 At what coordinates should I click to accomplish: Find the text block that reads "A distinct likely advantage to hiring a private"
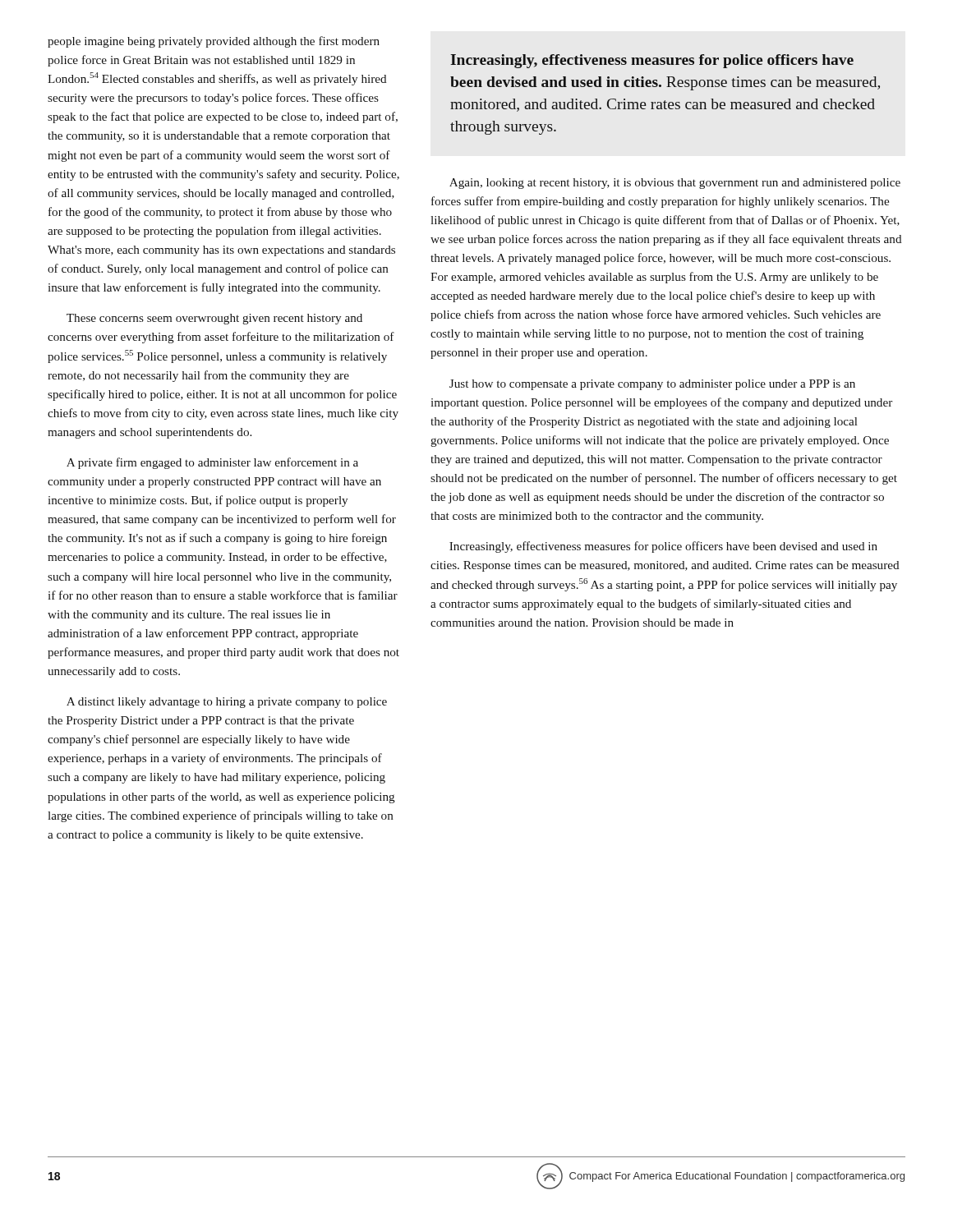point(224,768)
